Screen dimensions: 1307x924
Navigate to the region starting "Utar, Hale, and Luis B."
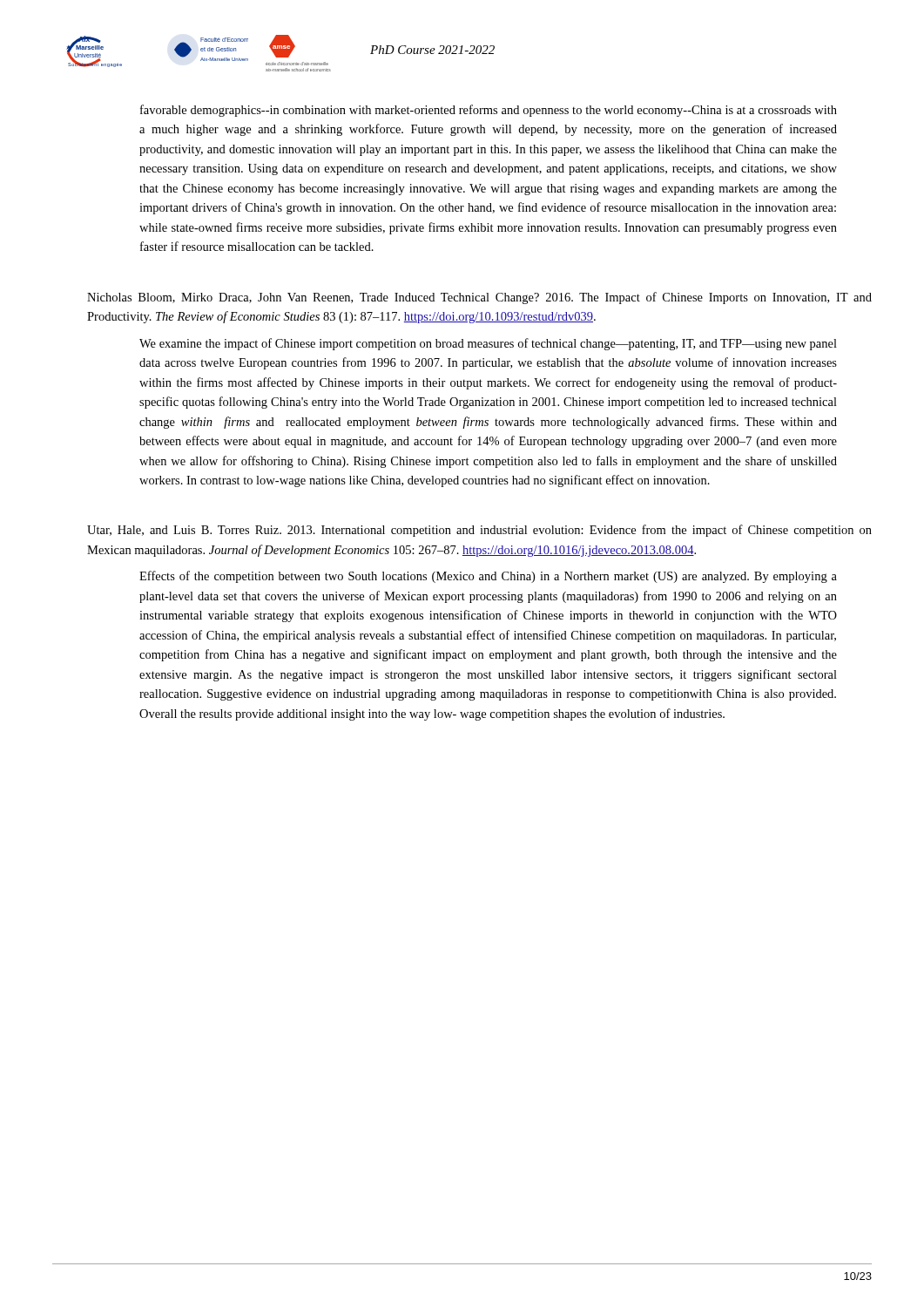[x=479, y=540]
